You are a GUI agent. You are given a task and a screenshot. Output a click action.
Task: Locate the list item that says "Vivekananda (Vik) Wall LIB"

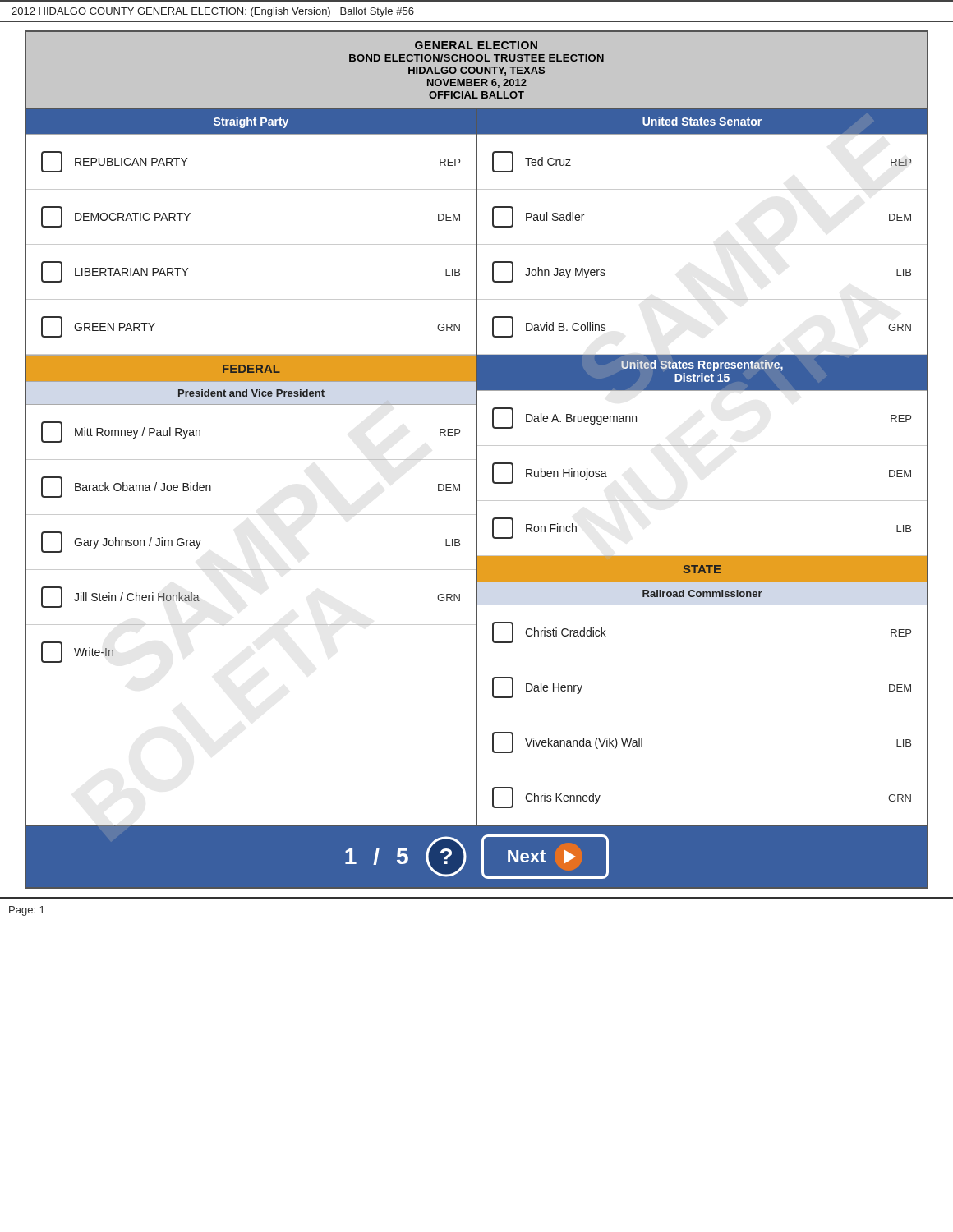click(x=557, y=743)
